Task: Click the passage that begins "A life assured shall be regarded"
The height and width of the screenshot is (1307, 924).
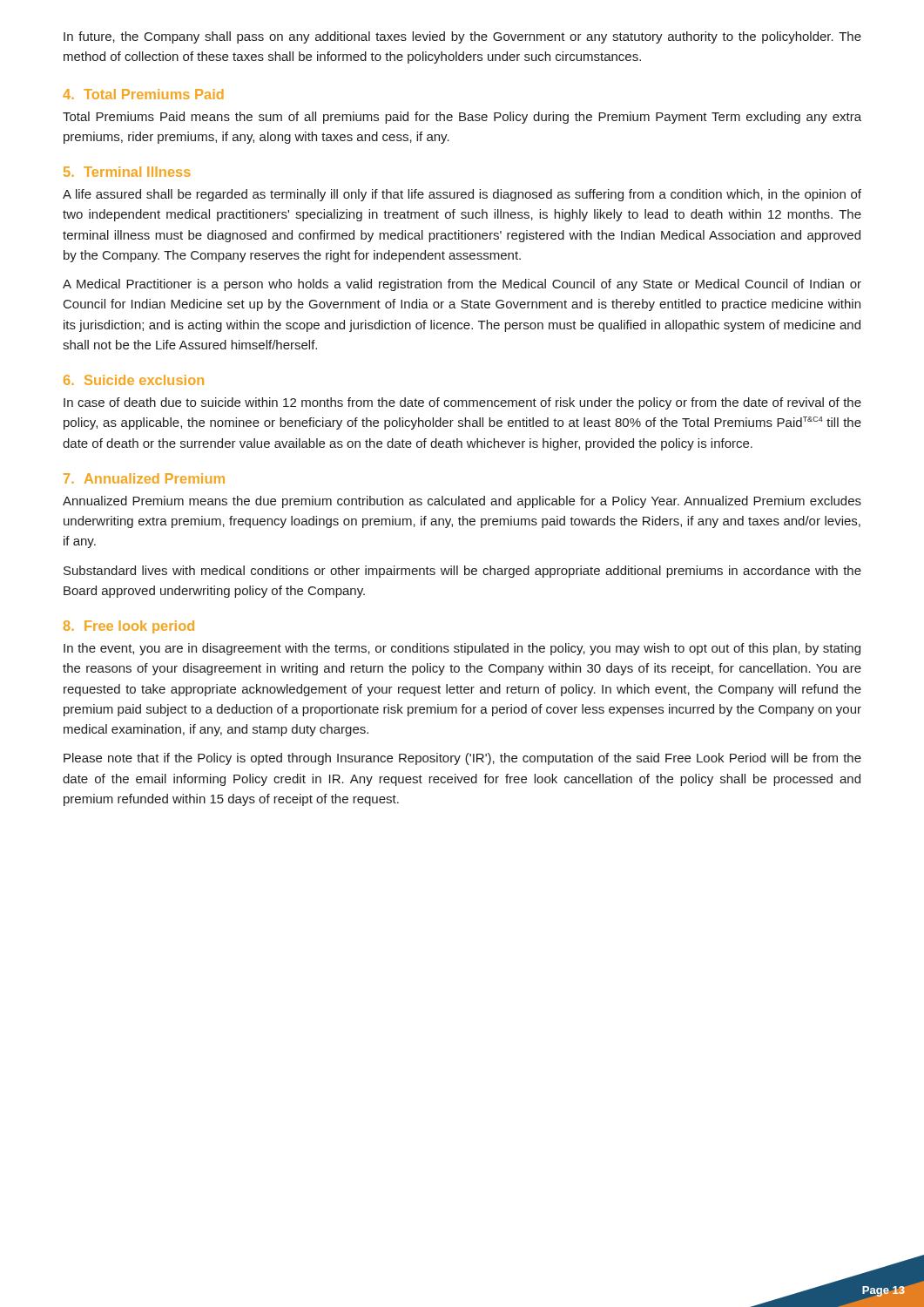Action: (x=462, y=269)
